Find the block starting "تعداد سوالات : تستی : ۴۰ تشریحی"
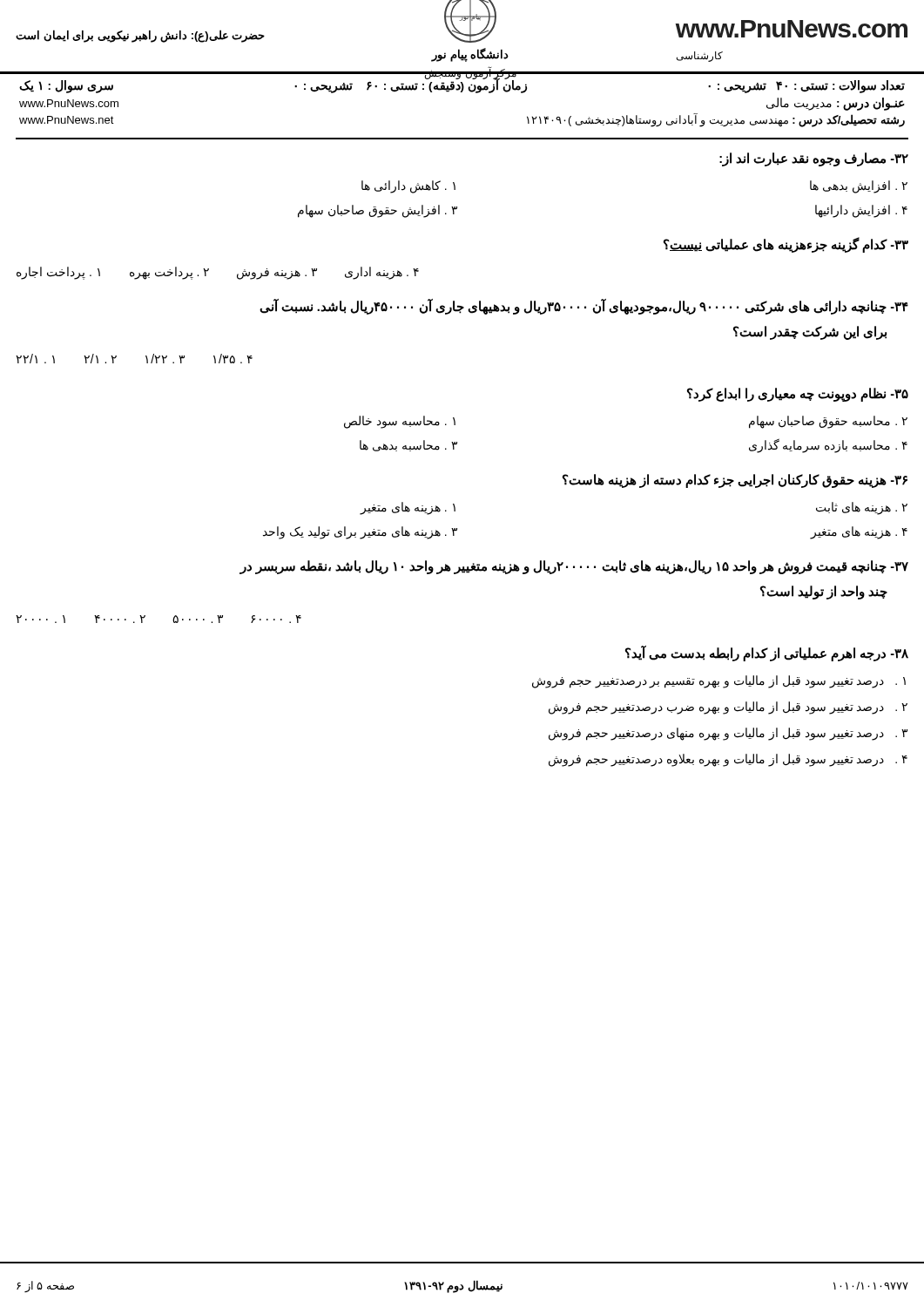This screenshot has height=1307, width=924. (x=462, y=102)
